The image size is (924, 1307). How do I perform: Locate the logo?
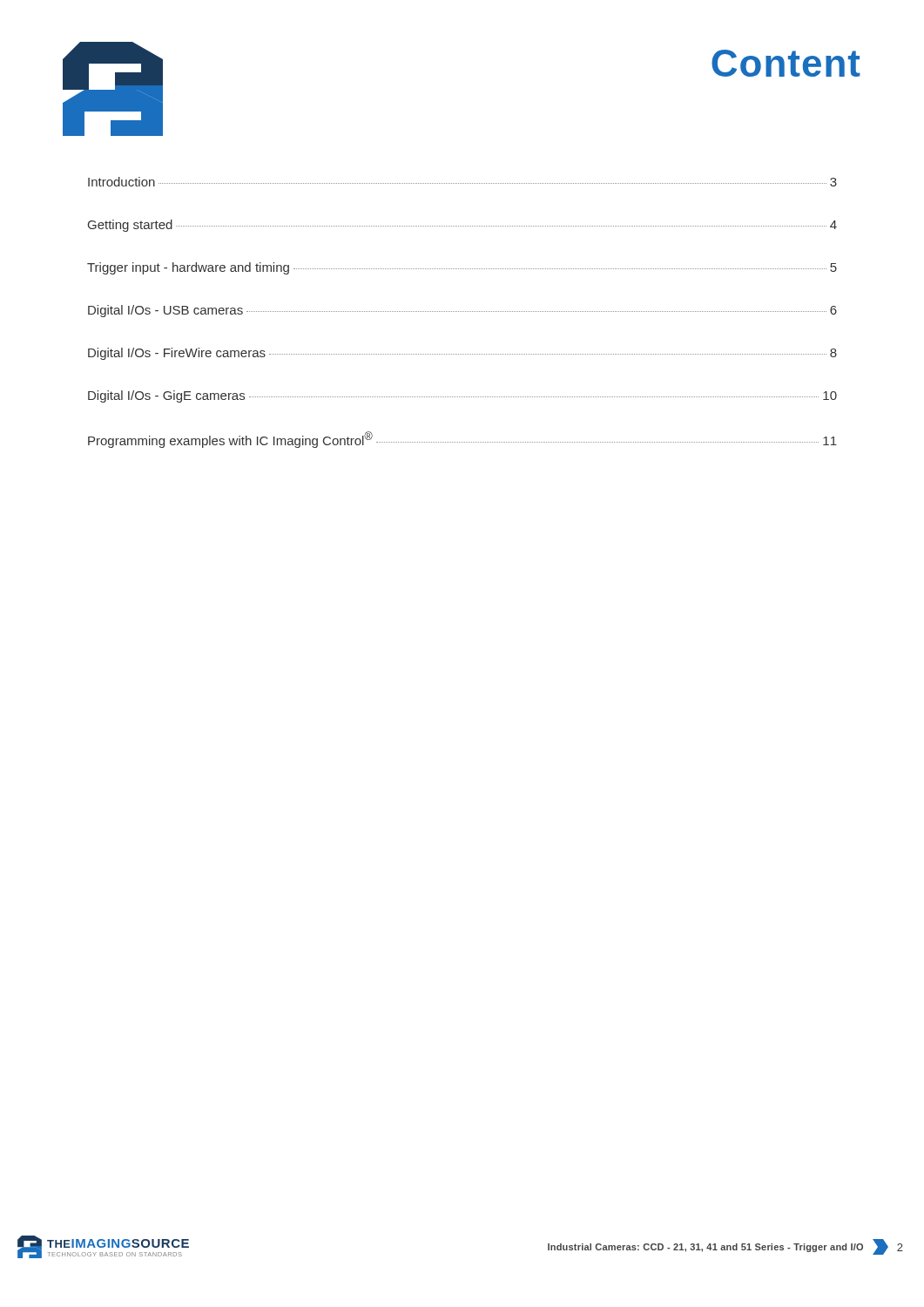(115, 90)
